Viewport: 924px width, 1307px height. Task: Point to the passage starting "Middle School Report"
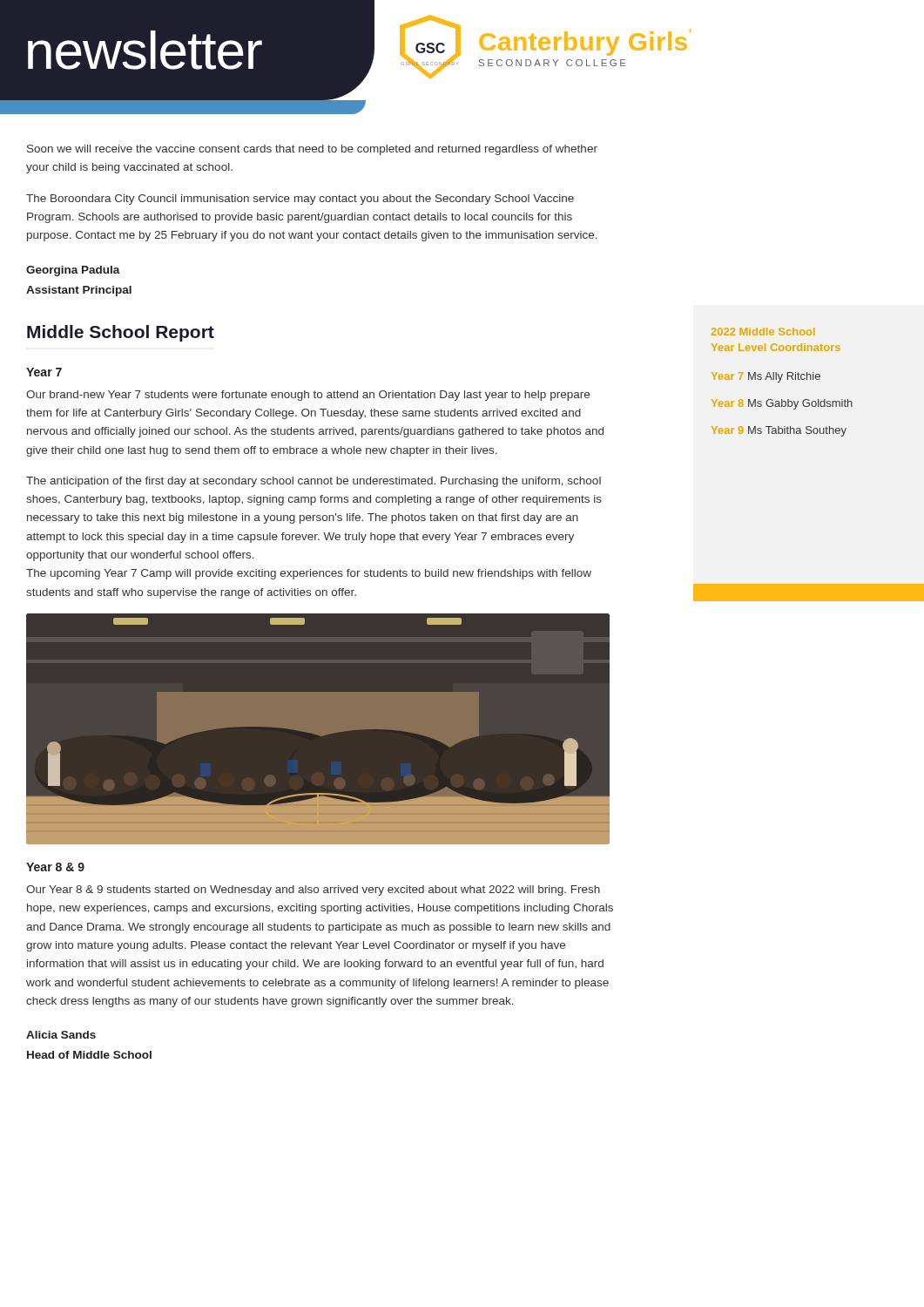[120, 331]
